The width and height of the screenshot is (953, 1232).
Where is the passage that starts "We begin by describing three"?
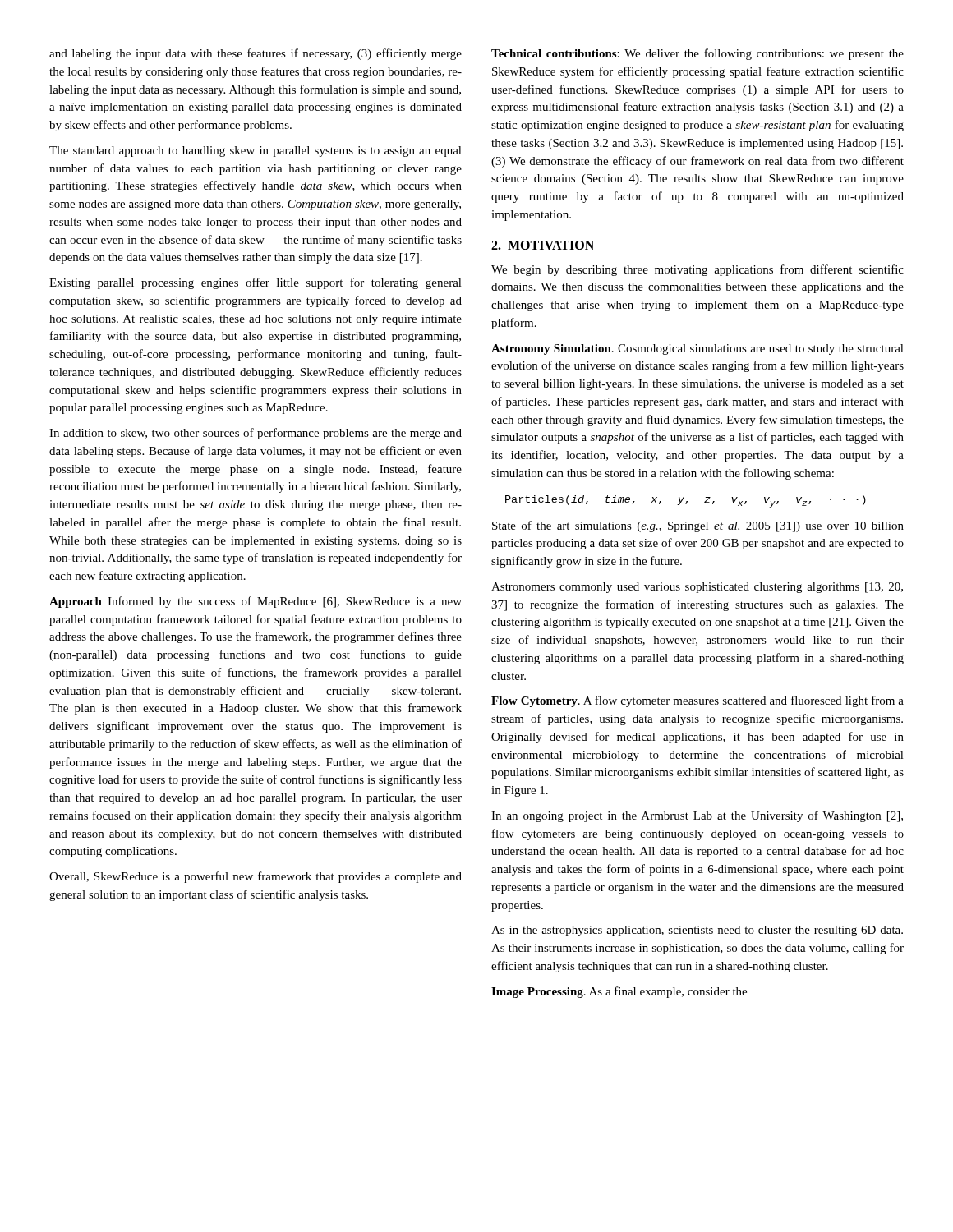(x=698, y=631)
